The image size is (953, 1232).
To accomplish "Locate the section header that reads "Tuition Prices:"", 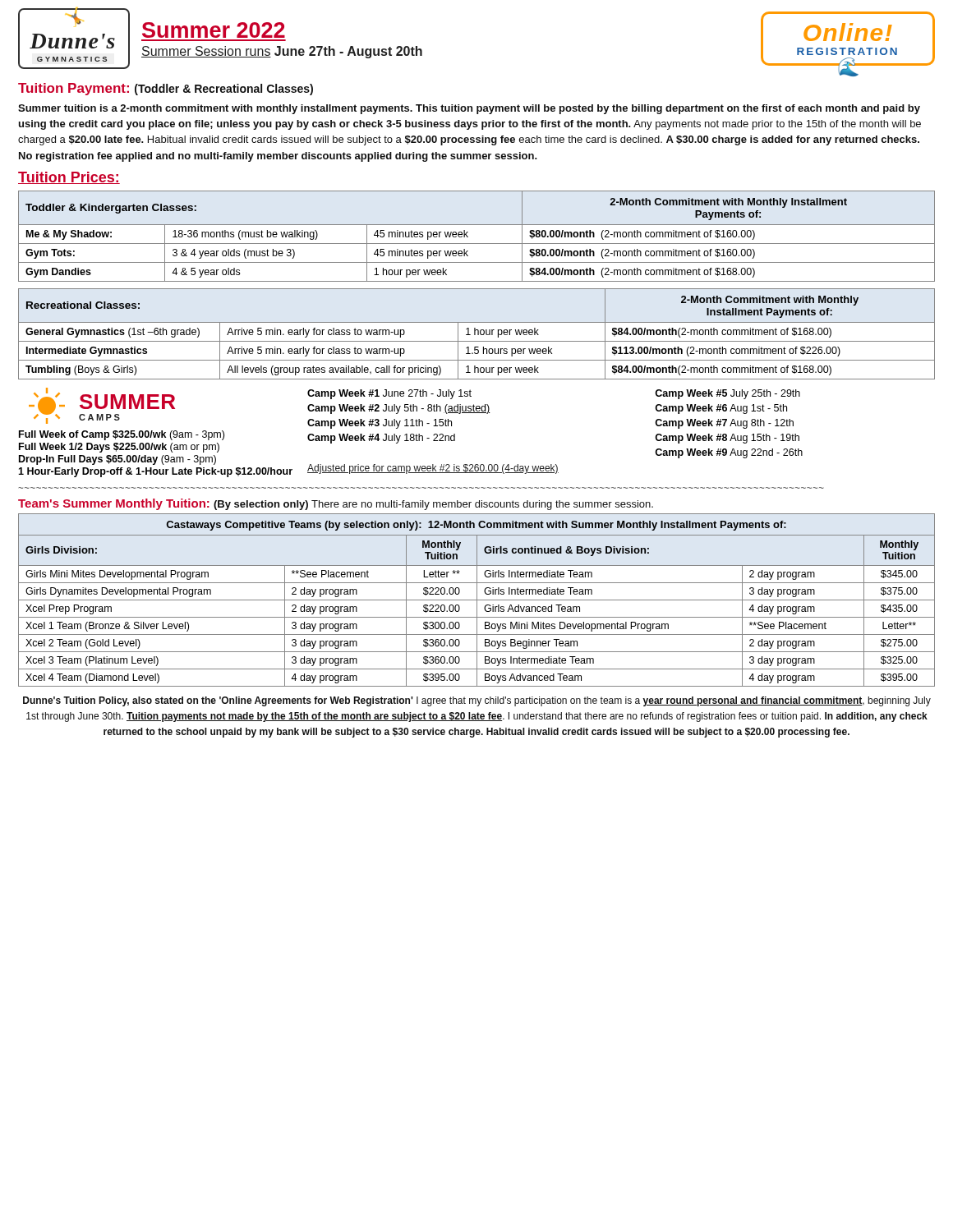I will (69, 177).
